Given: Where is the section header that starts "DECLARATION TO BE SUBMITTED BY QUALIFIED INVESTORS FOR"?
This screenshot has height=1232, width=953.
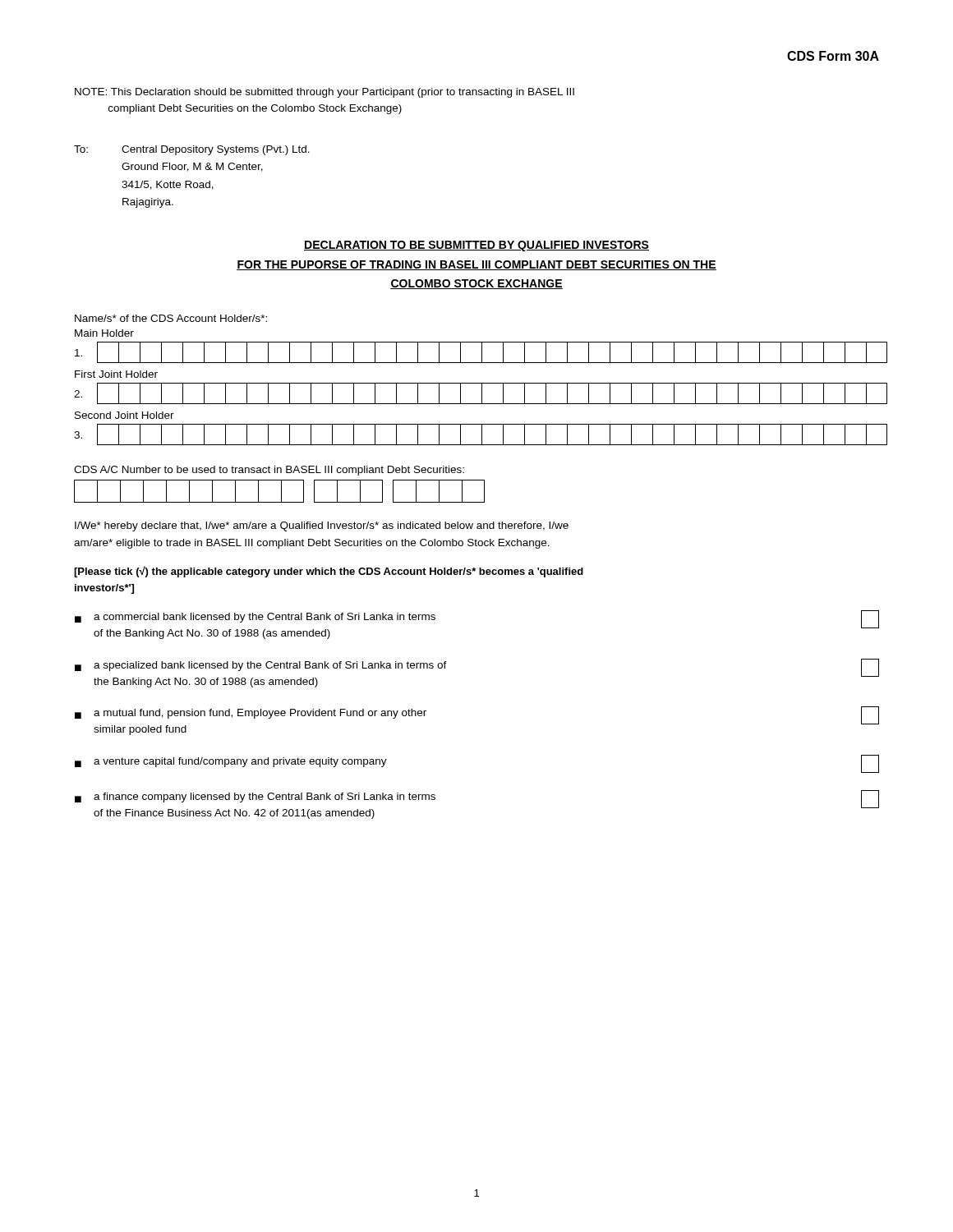Looking at the screenshot, I should 476,264.
